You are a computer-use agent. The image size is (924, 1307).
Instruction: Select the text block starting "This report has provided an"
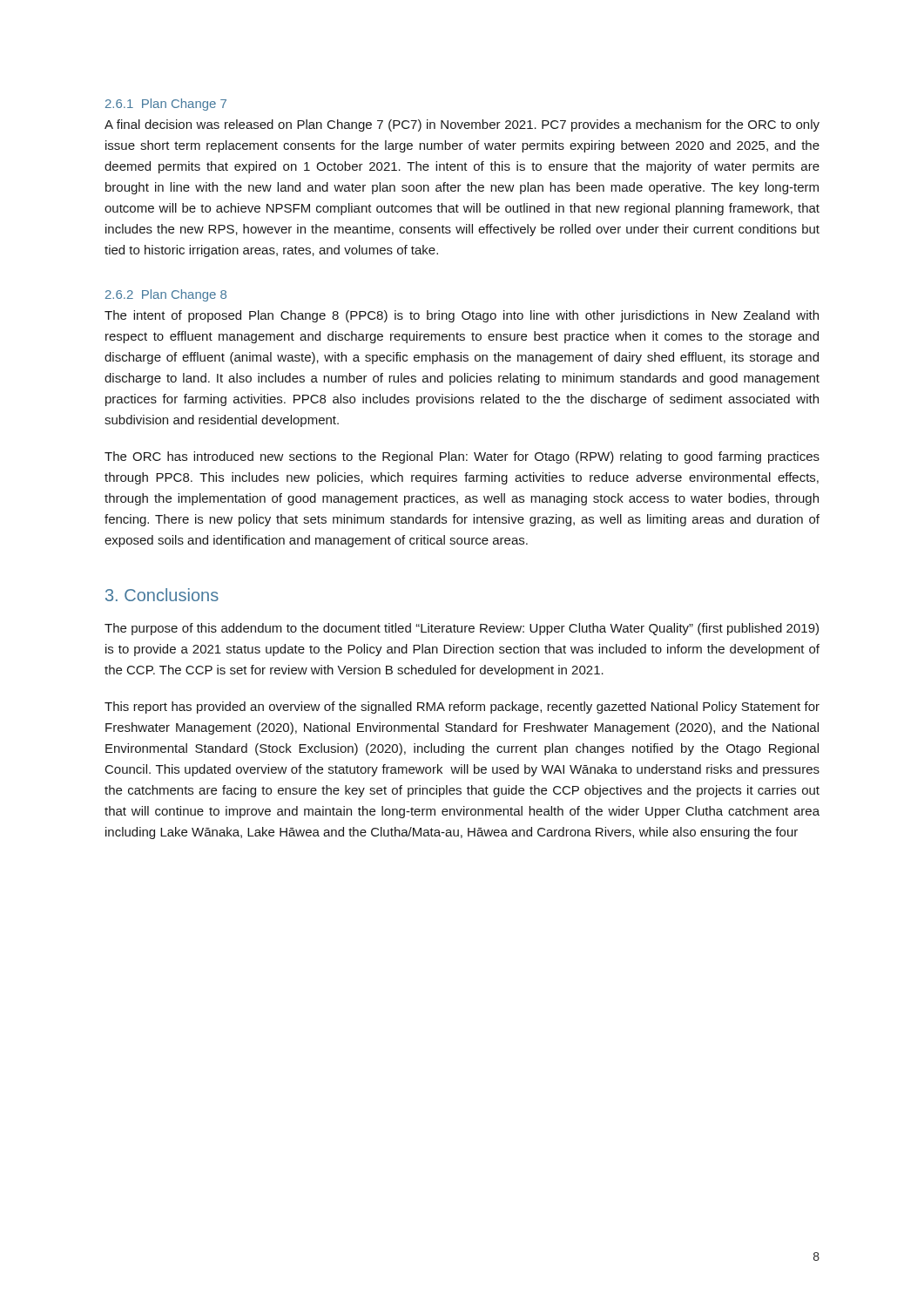462,769
